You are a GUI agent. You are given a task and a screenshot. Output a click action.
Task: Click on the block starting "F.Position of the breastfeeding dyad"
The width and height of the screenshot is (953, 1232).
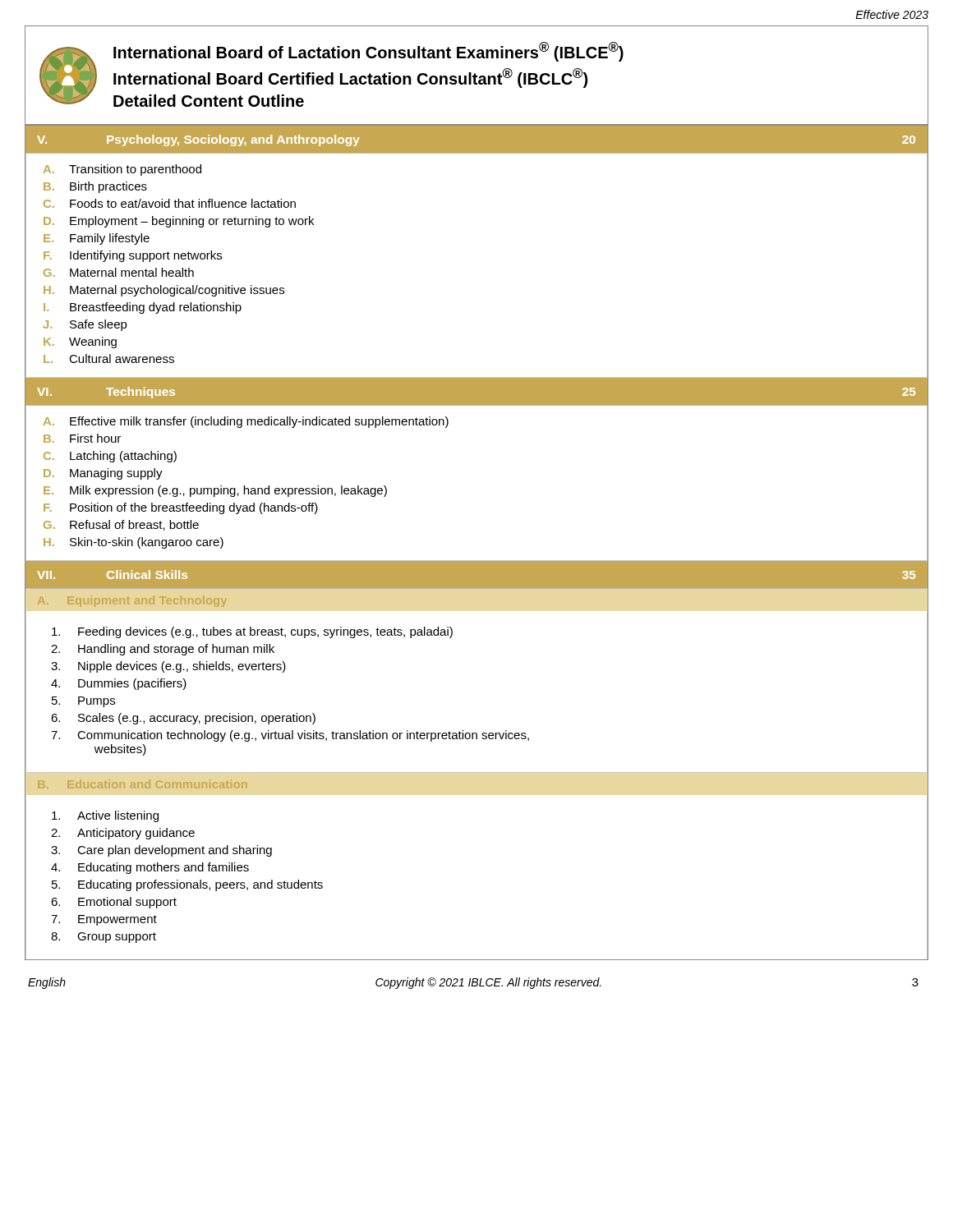click(181, 508)
